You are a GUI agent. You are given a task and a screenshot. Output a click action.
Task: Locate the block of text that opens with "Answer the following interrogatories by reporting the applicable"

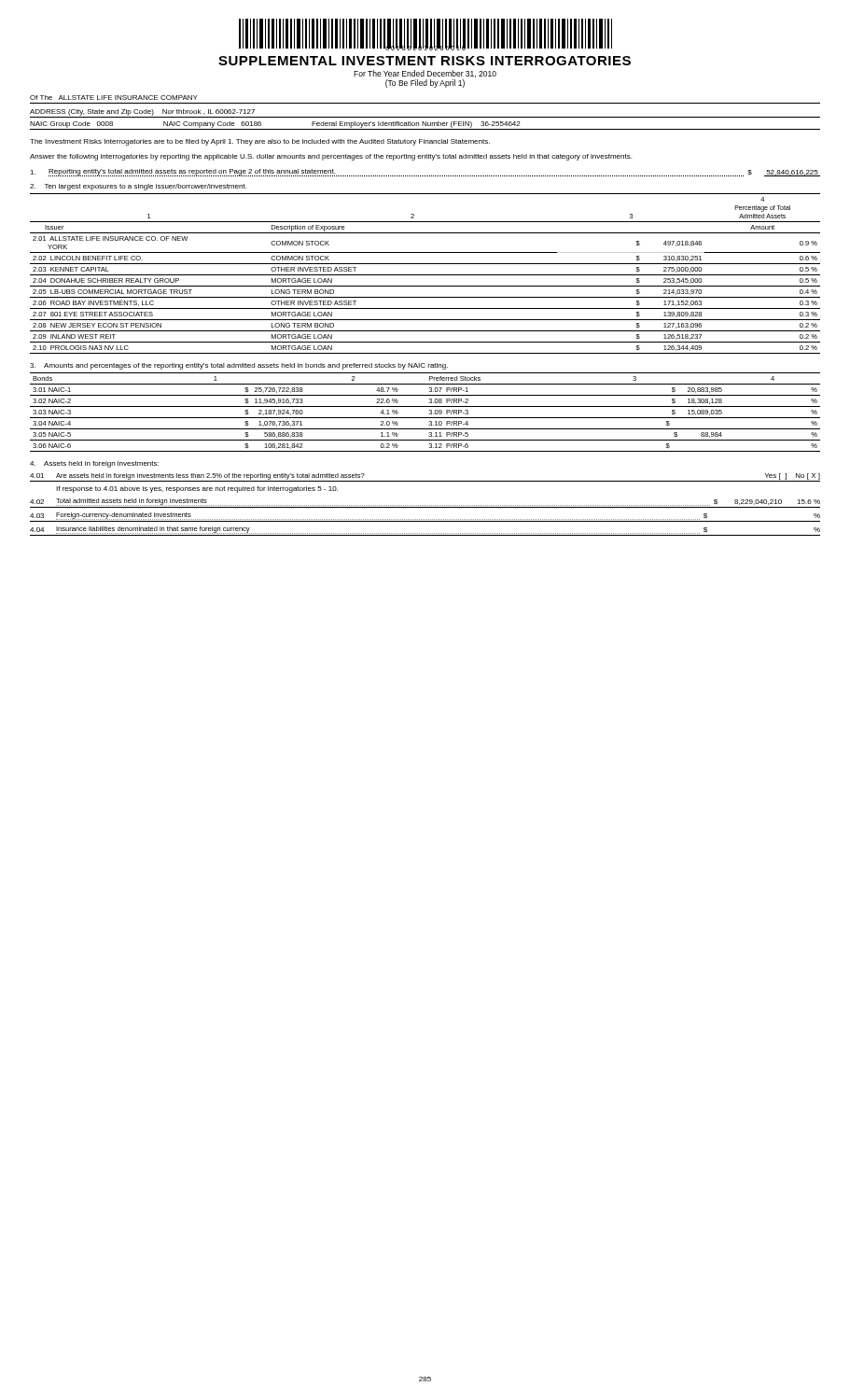(331, 157)
